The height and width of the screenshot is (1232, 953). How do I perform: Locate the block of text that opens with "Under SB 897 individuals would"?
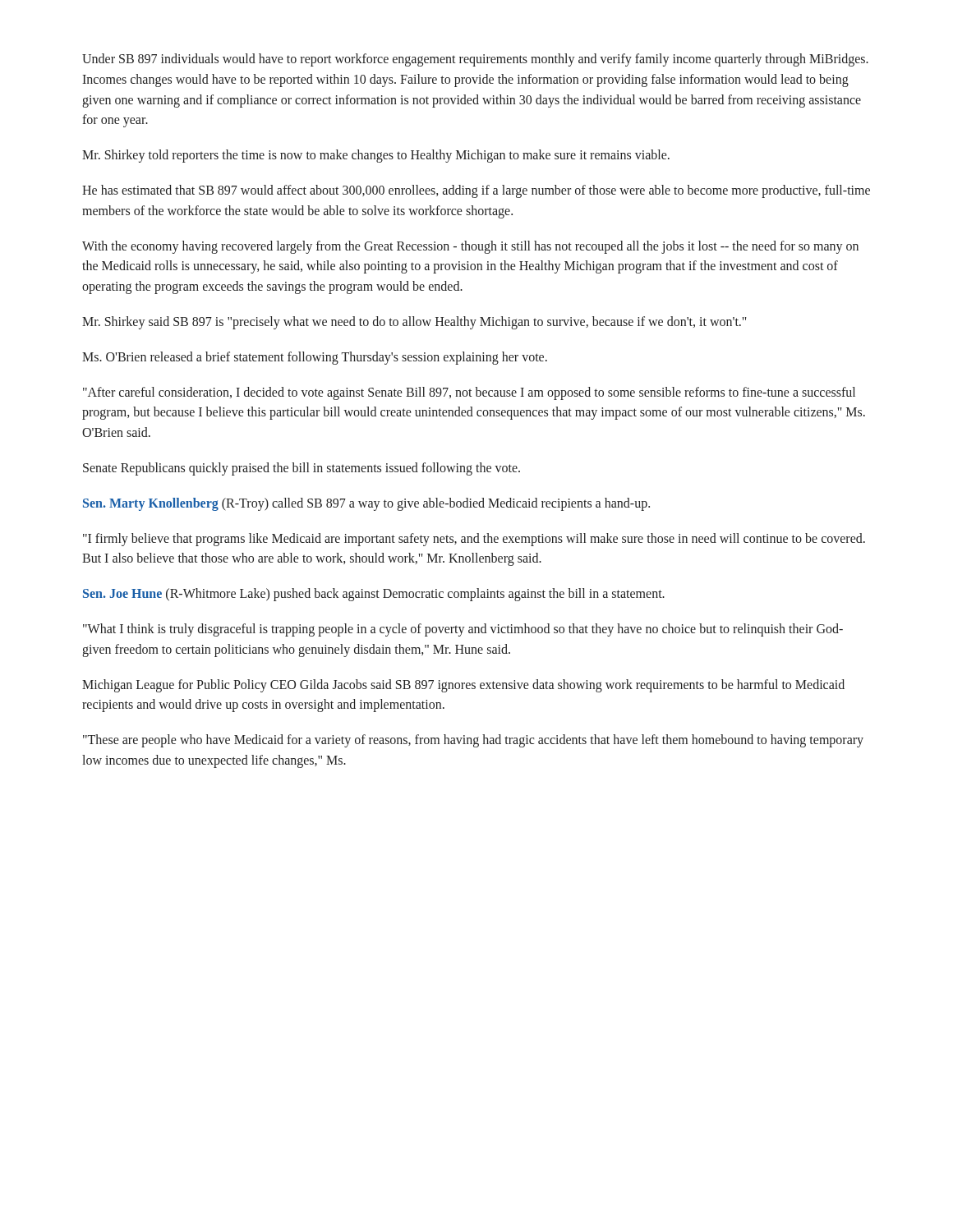(475, 89)
